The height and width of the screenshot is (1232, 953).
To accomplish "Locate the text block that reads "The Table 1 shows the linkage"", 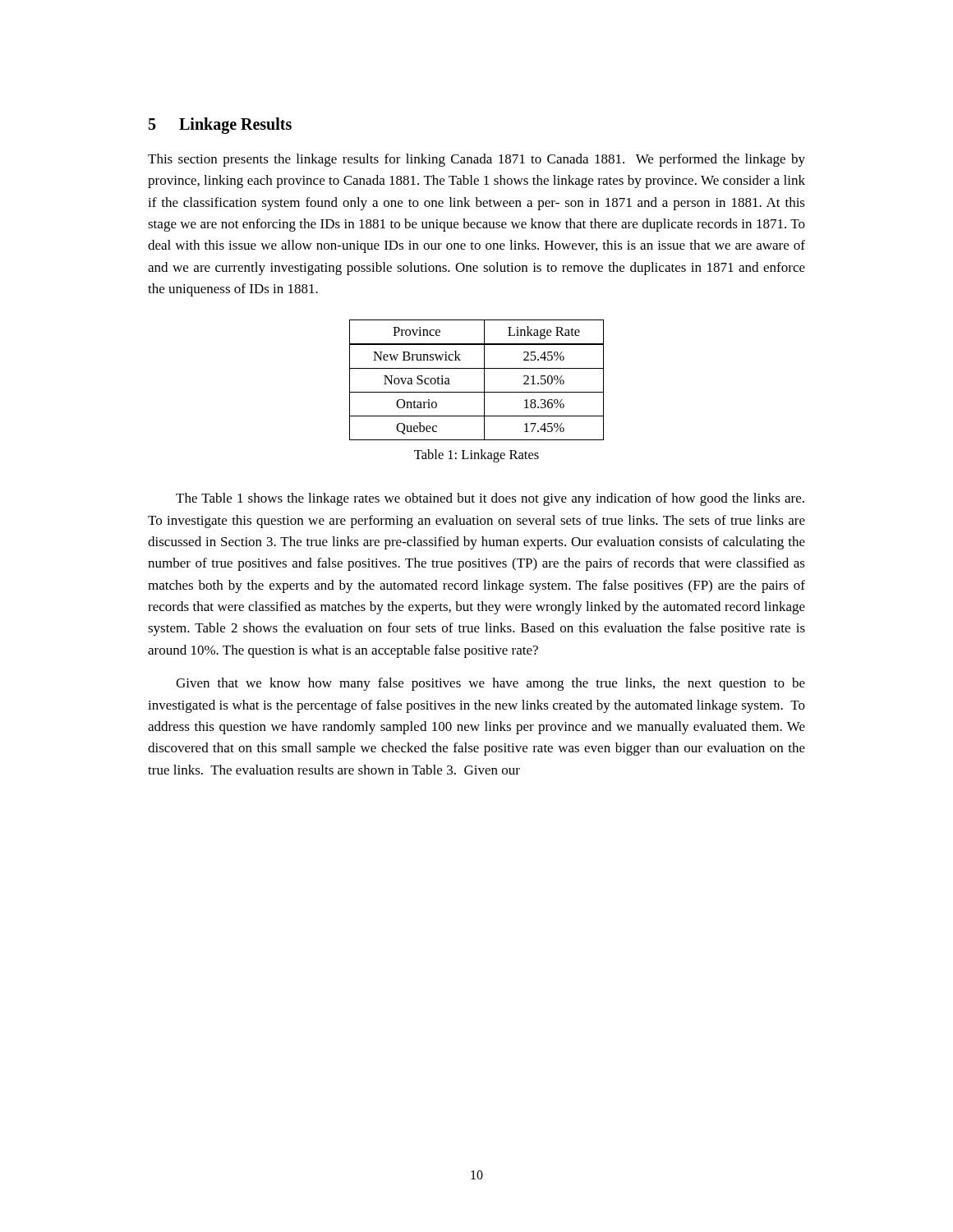I will 476,575.
